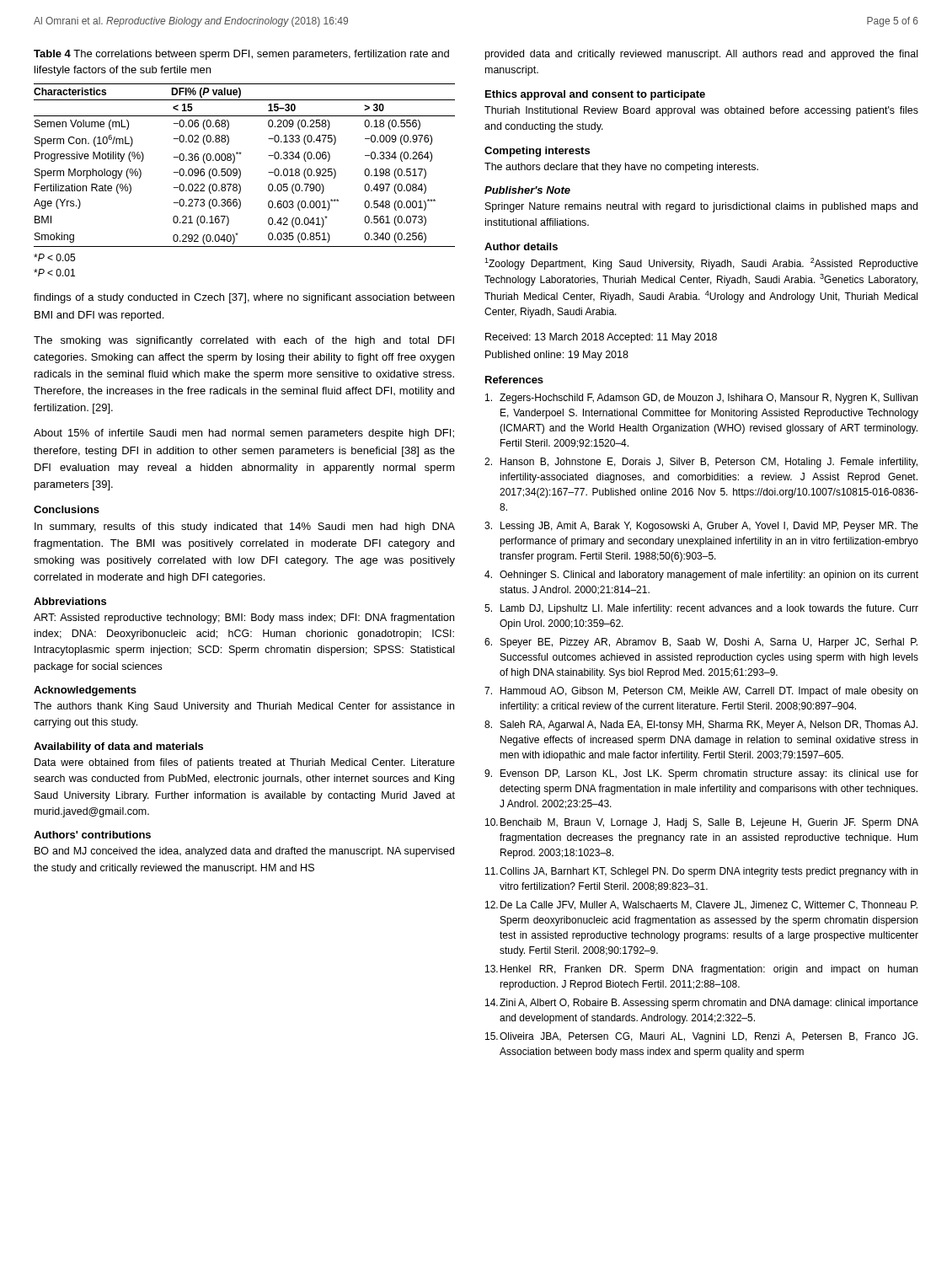Viewport: 952px width, 1264px height.
Task: Select the element starting "11. Collins JA, Barnhart KT,"
Action: [x=701, y=879]
